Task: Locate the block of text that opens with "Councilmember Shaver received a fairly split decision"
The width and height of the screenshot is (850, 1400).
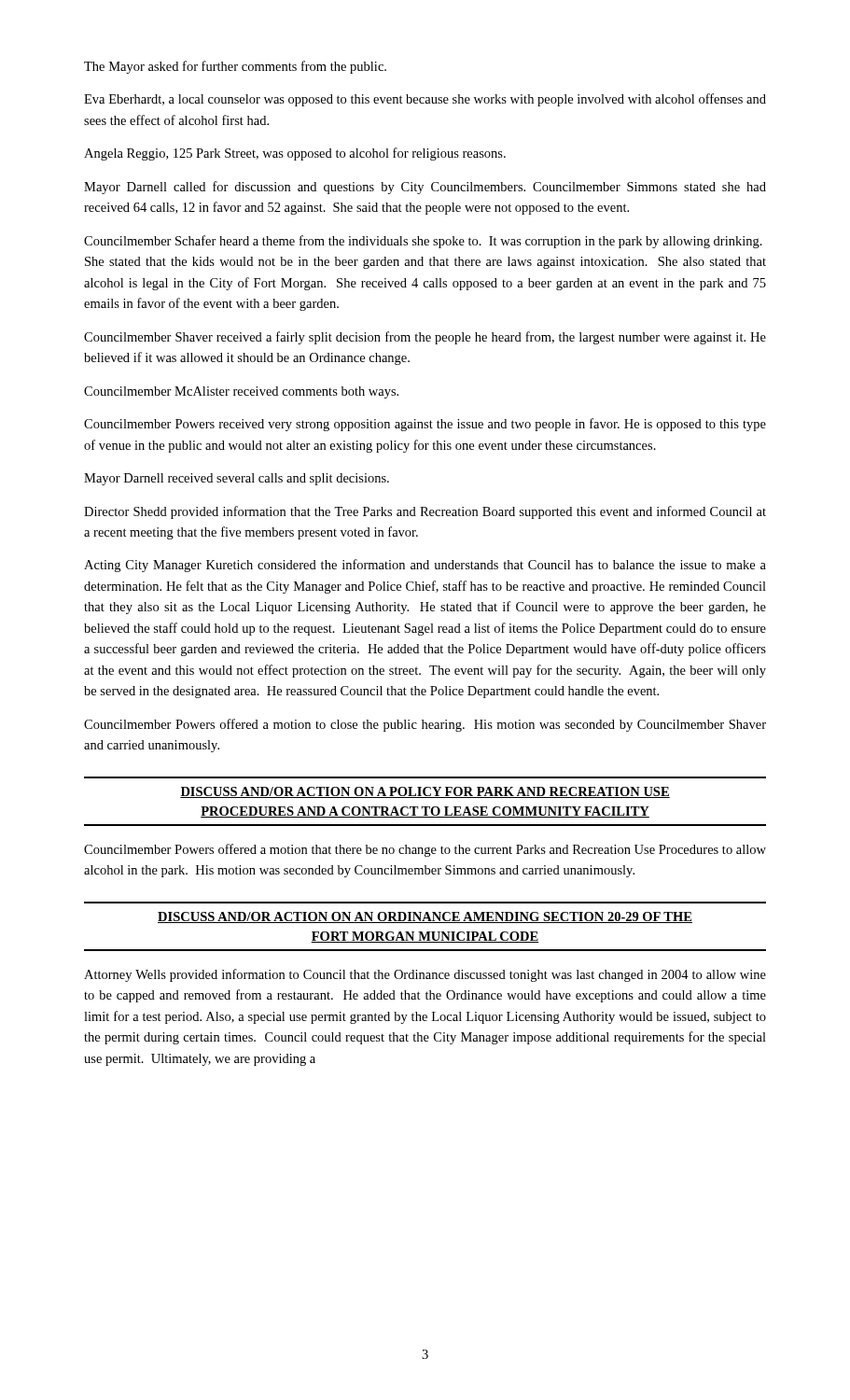Action: (x=425, y=347)
